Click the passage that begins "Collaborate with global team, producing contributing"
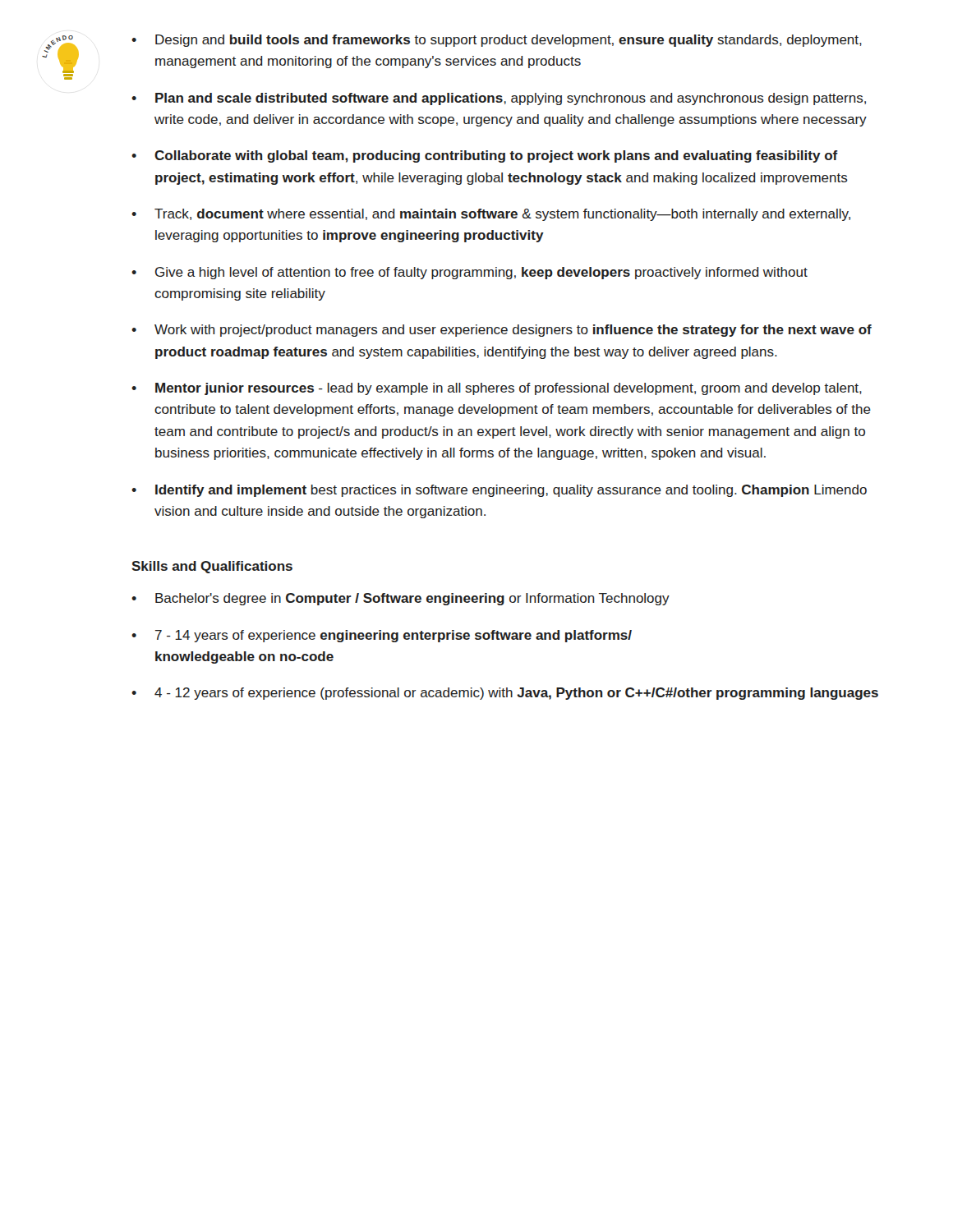 pos(501,167)
